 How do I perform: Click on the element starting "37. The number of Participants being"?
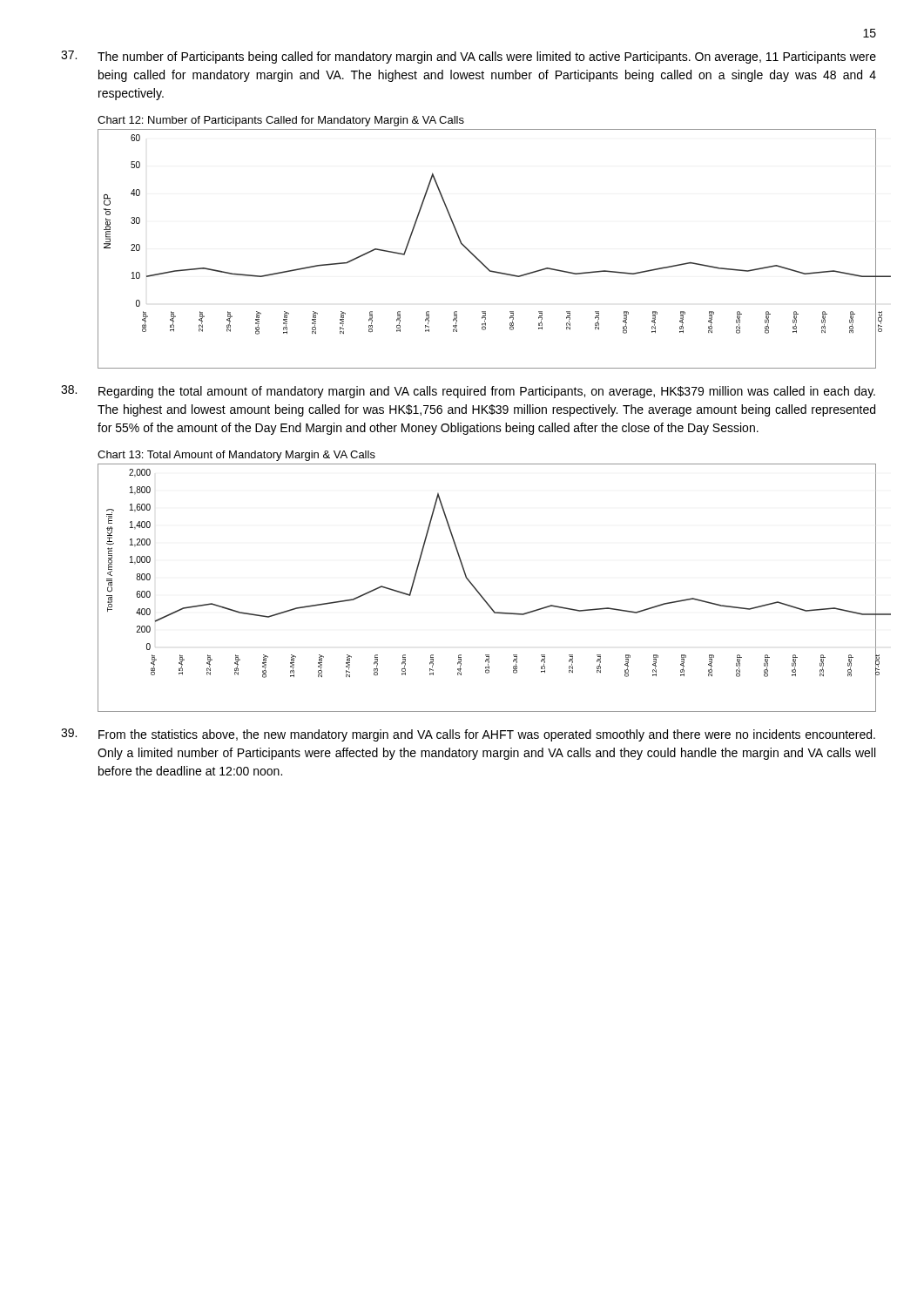[469, 75]
